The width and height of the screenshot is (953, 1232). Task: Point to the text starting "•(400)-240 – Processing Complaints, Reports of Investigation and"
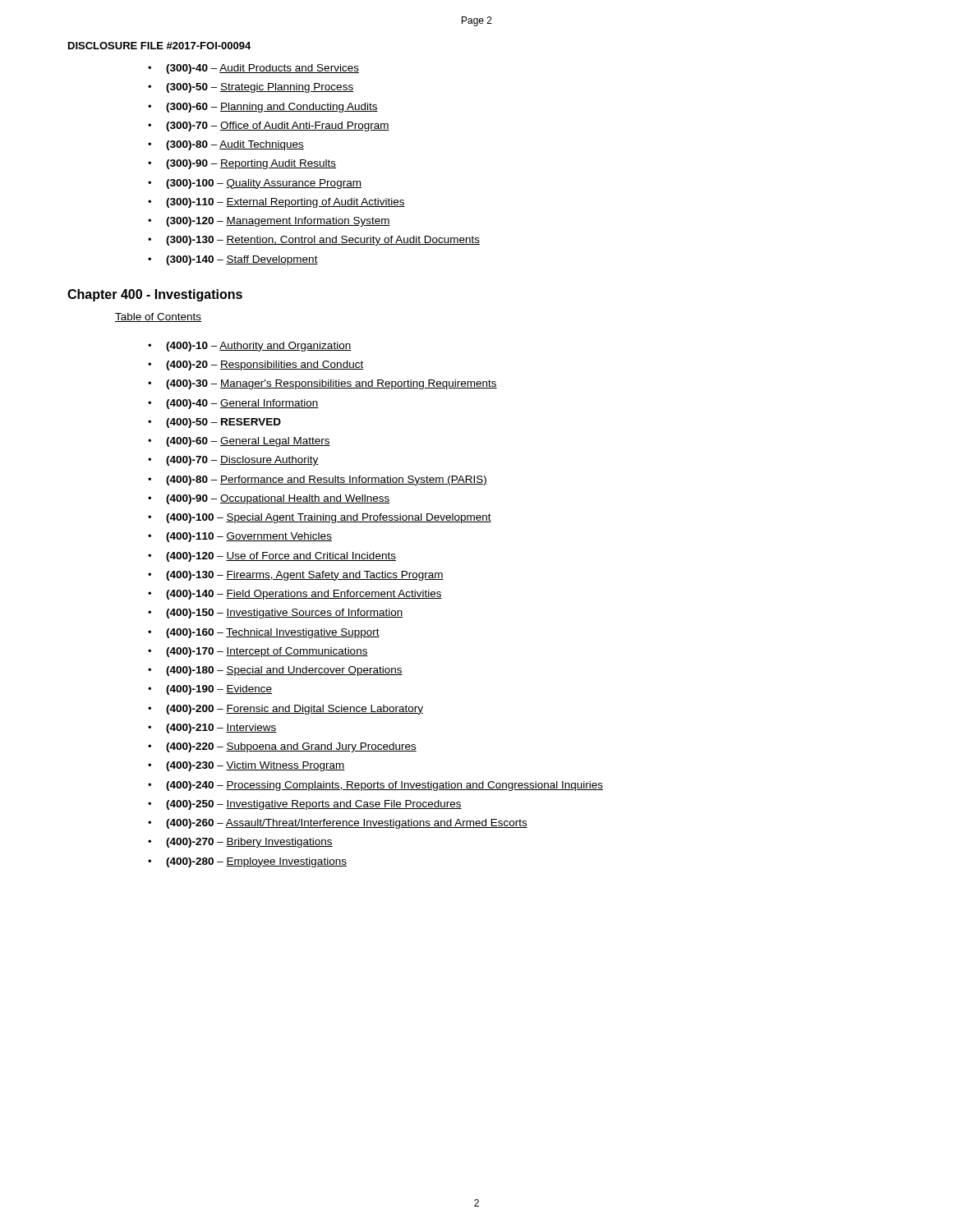[x=375, y=785]
